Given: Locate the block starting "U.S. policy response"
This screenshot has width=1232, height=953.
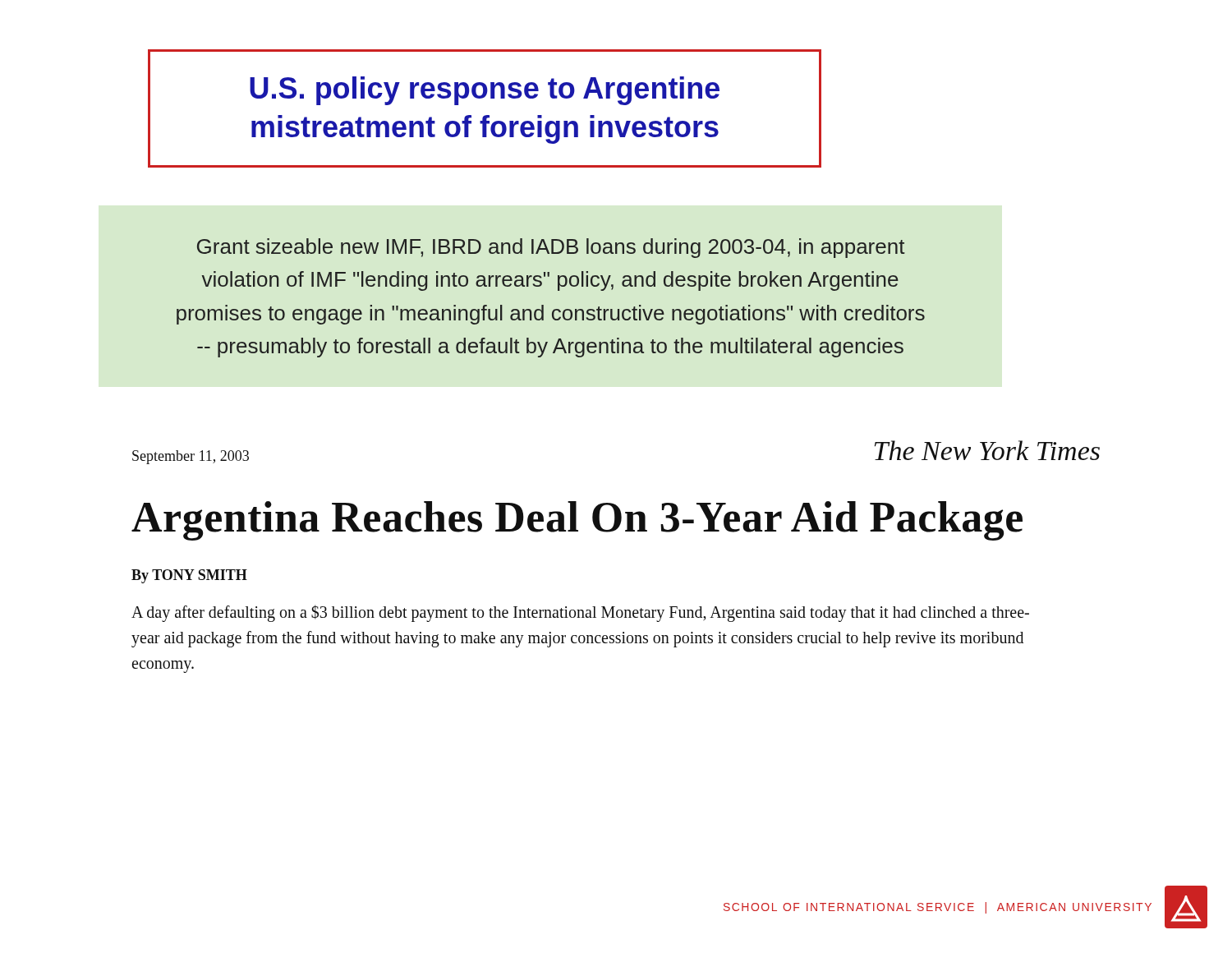Looking at the screenshot, I should pos(485,108).
